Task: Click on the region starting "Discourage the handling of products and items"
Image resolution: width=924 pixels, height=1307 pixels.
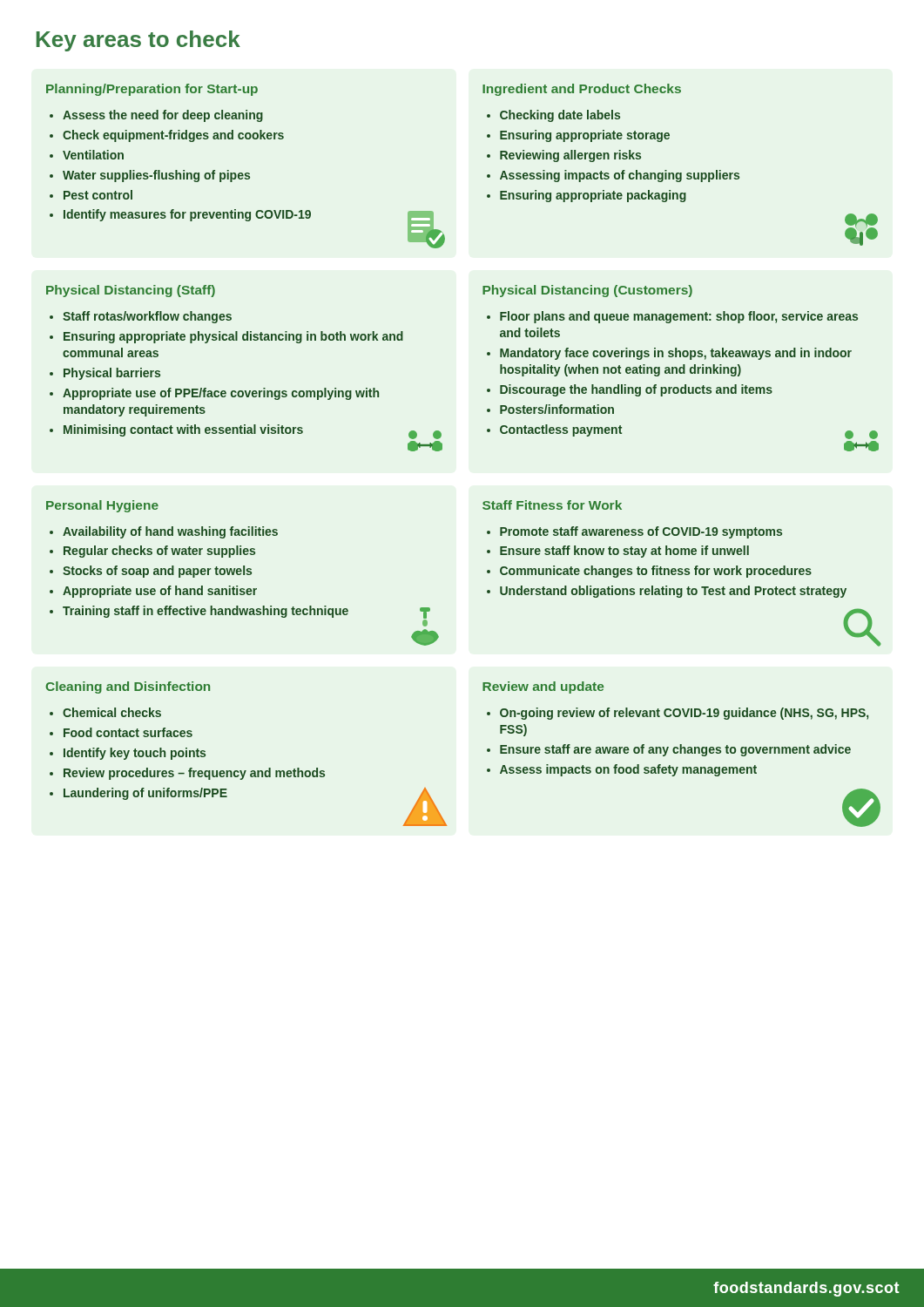Action: point(636,389)
